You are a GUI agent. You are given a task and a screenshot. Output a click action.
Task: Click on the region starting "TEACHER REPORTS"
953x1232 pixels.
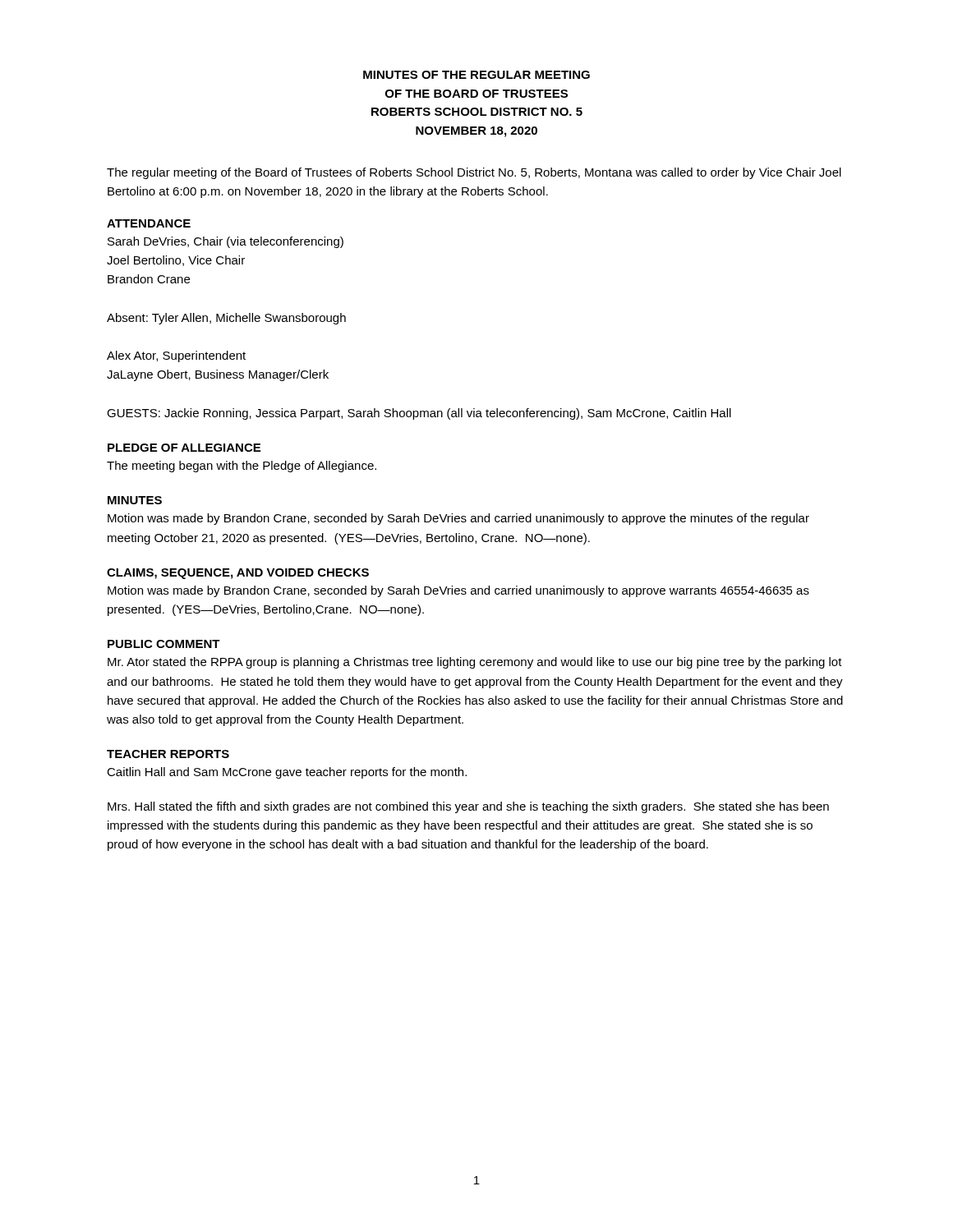tap(168, 754)
